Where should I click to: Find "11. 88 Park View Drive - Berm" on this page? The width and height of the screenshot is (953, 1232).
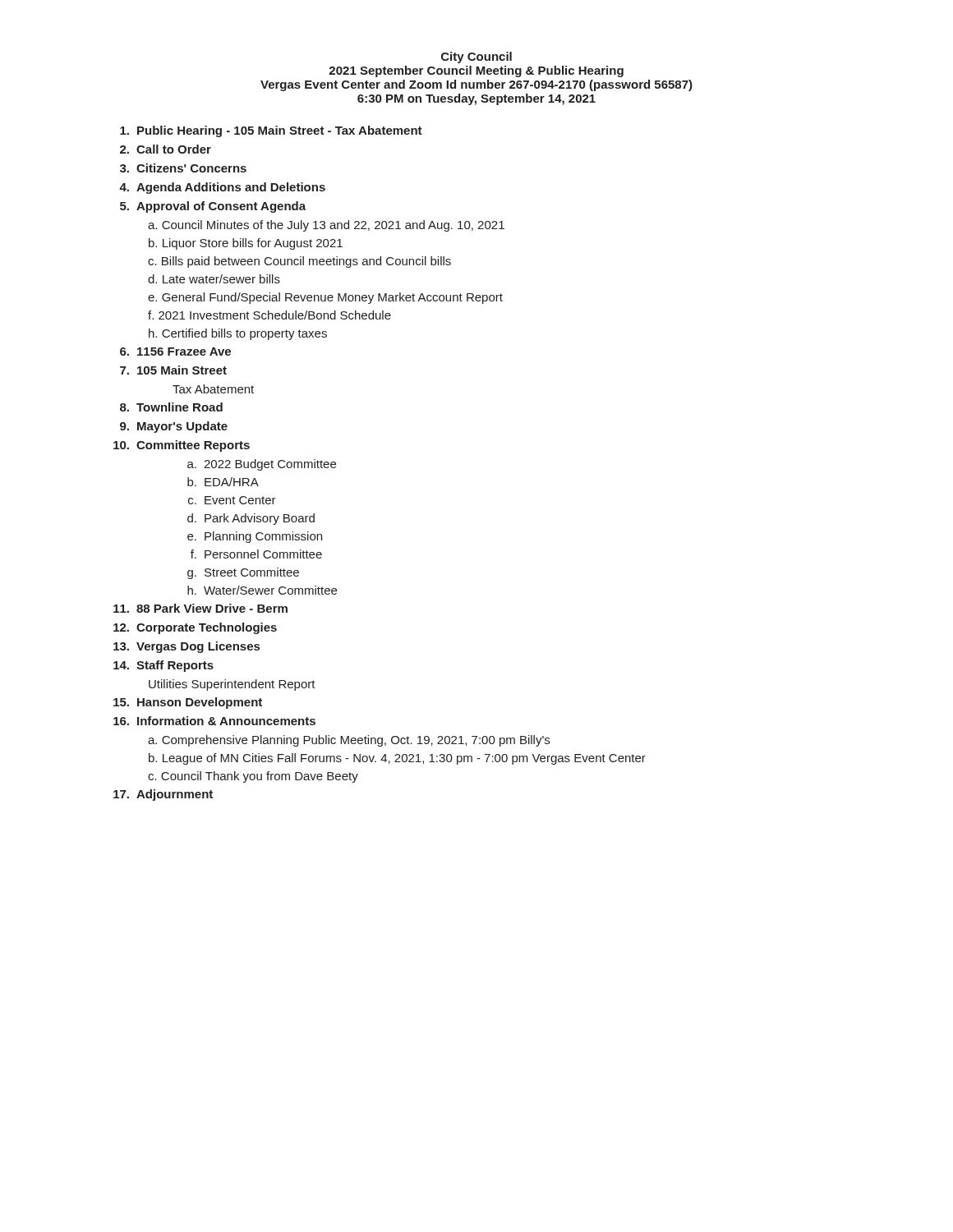click(x=193, y=608)
